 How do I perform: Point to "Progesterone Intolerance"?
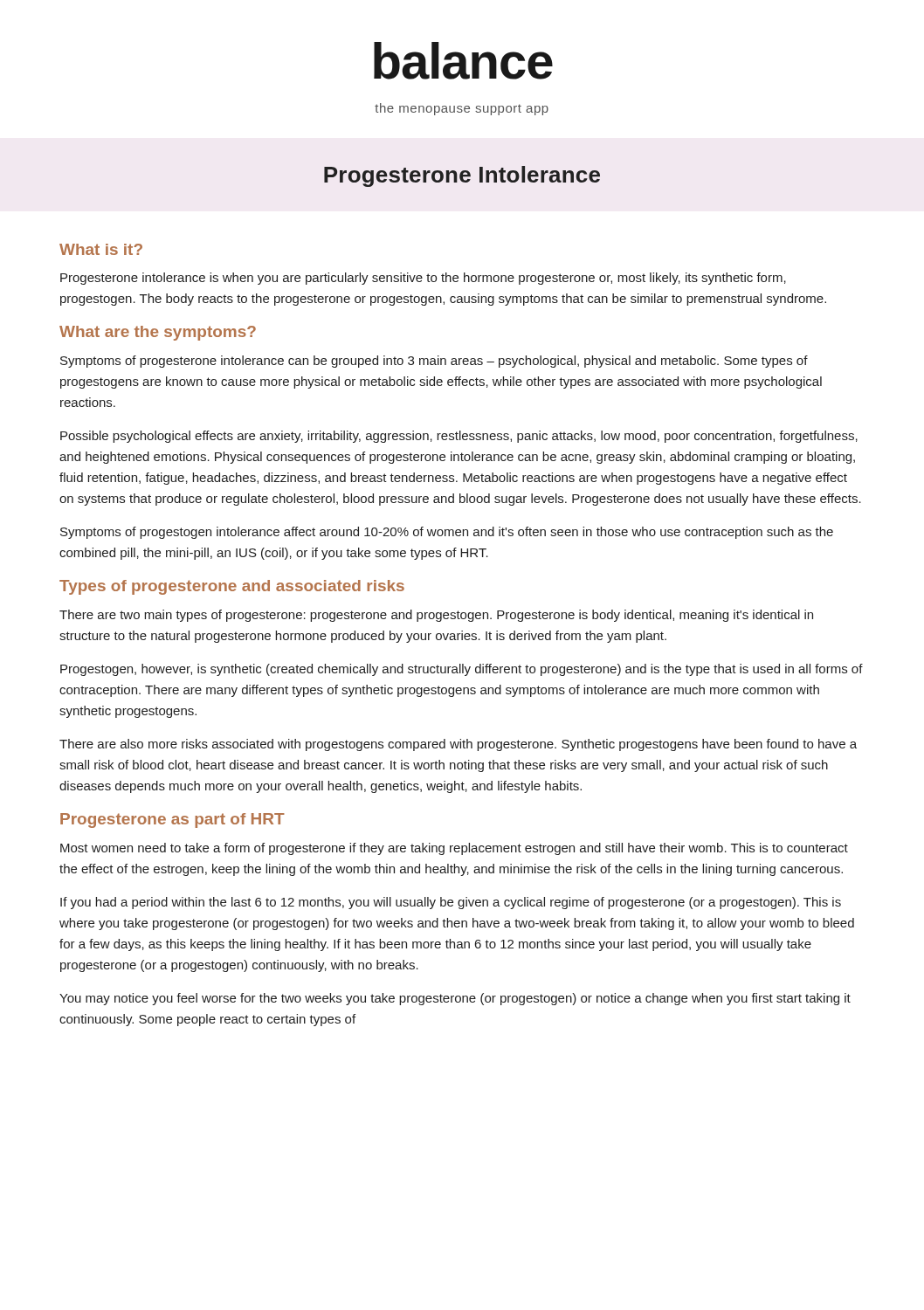[x=462, y=174]
